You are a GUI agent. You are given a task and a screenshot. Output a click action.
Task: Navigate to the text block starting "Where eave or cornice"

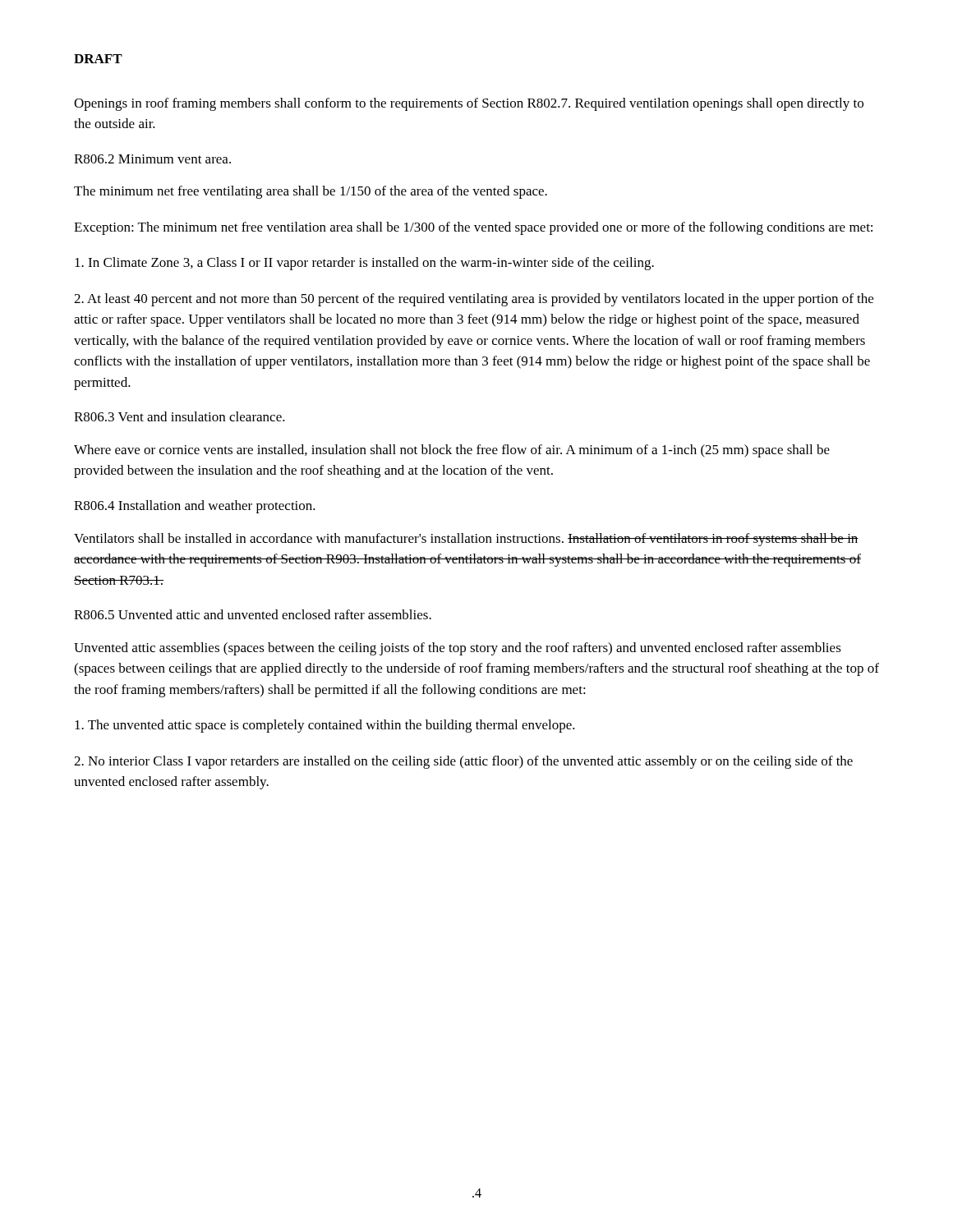pos(452,460)
